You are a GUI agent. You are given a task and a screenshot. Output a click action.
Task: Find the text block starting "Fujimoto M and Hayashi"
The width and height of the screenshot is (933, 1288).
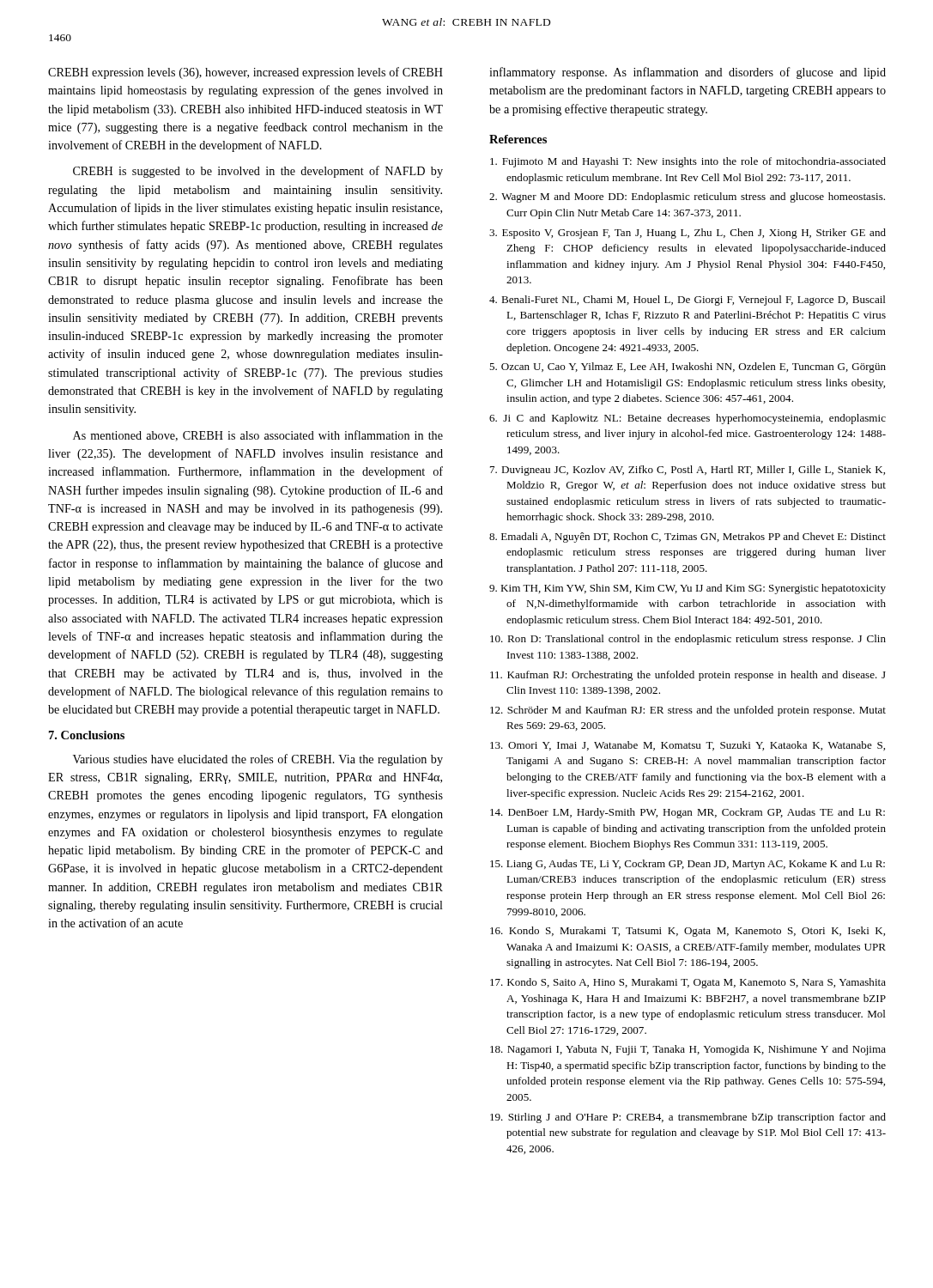[688, 170]
